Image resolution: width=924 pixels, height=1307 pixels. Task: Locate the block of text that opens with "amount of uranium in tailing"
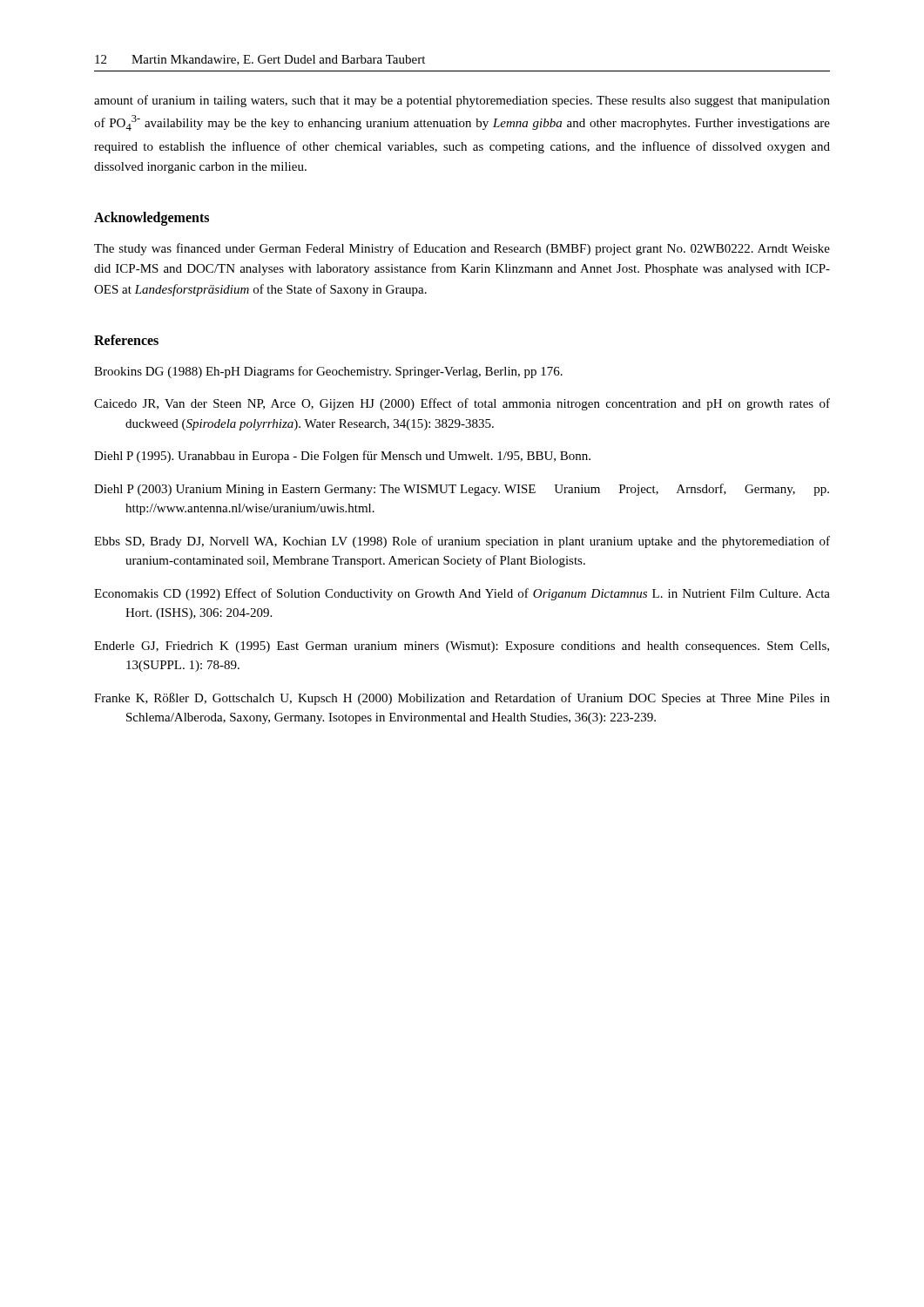tap(462, 134)
